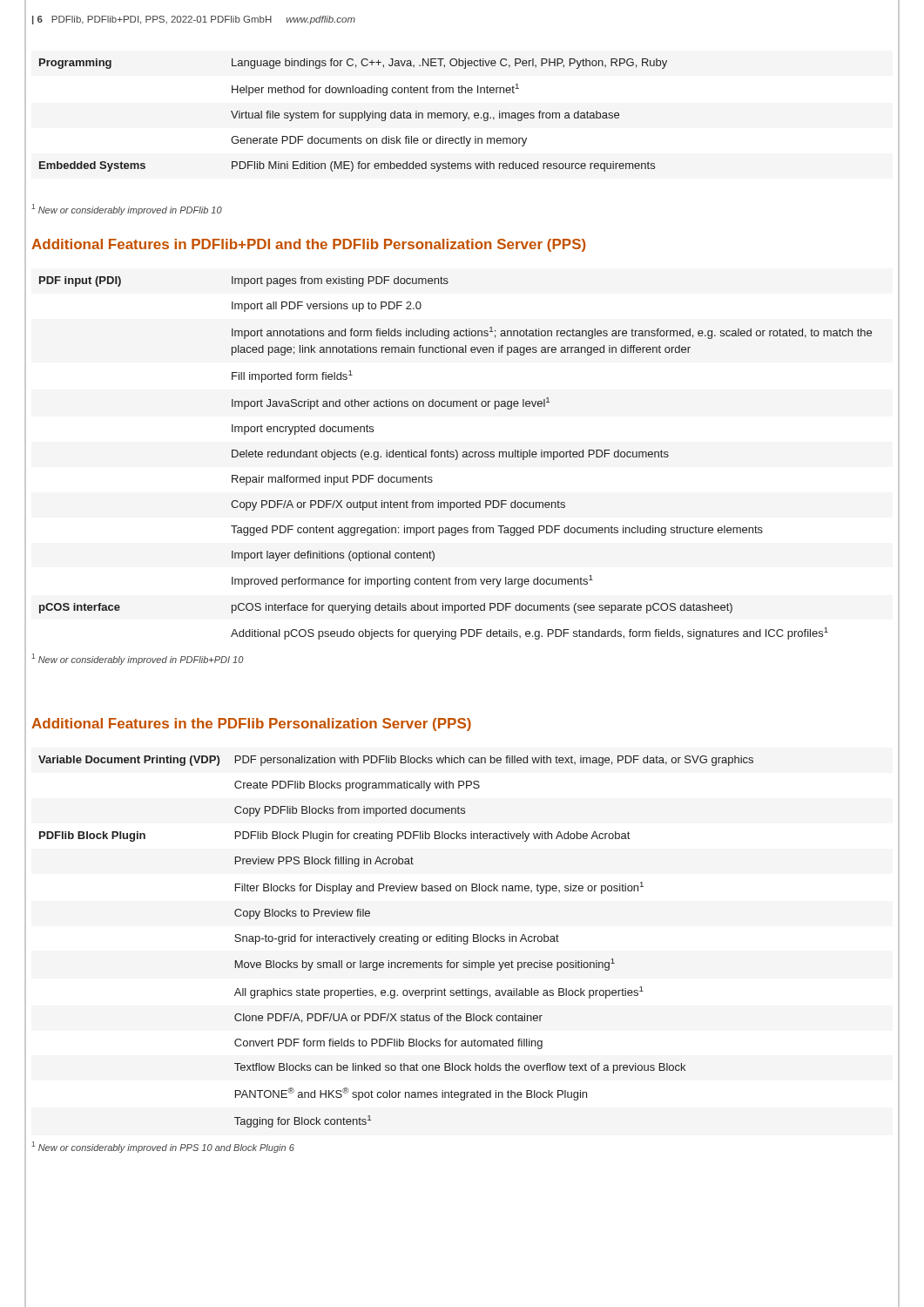Select the table that reads "Embedded Systems"
This screenshot has height=1307, width=924.
tap(462, 114)
